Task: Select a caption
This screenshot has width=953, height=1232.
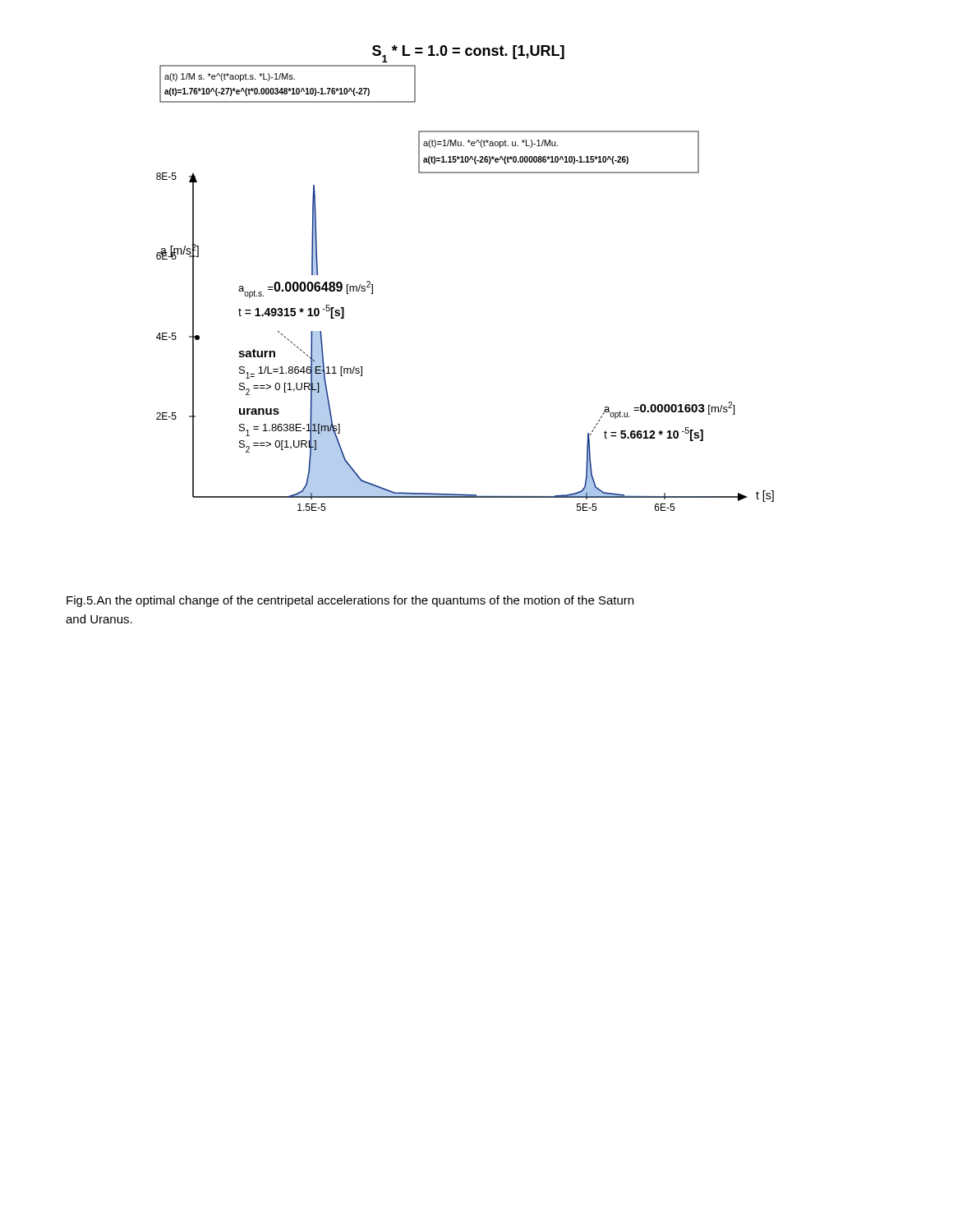Action: (x=350, y=609)
